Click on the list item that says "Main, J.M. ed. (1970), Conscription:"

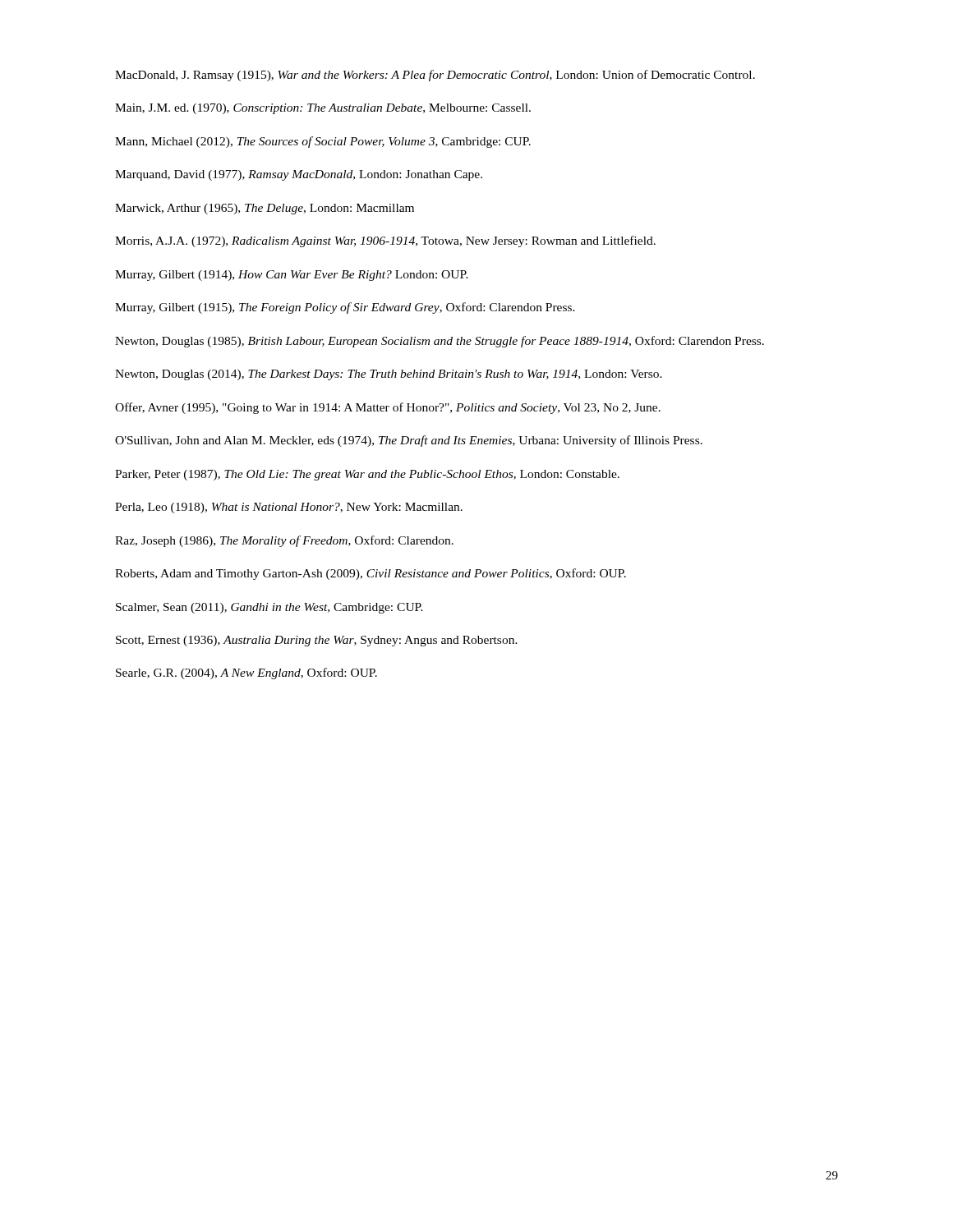click(323, 108)
